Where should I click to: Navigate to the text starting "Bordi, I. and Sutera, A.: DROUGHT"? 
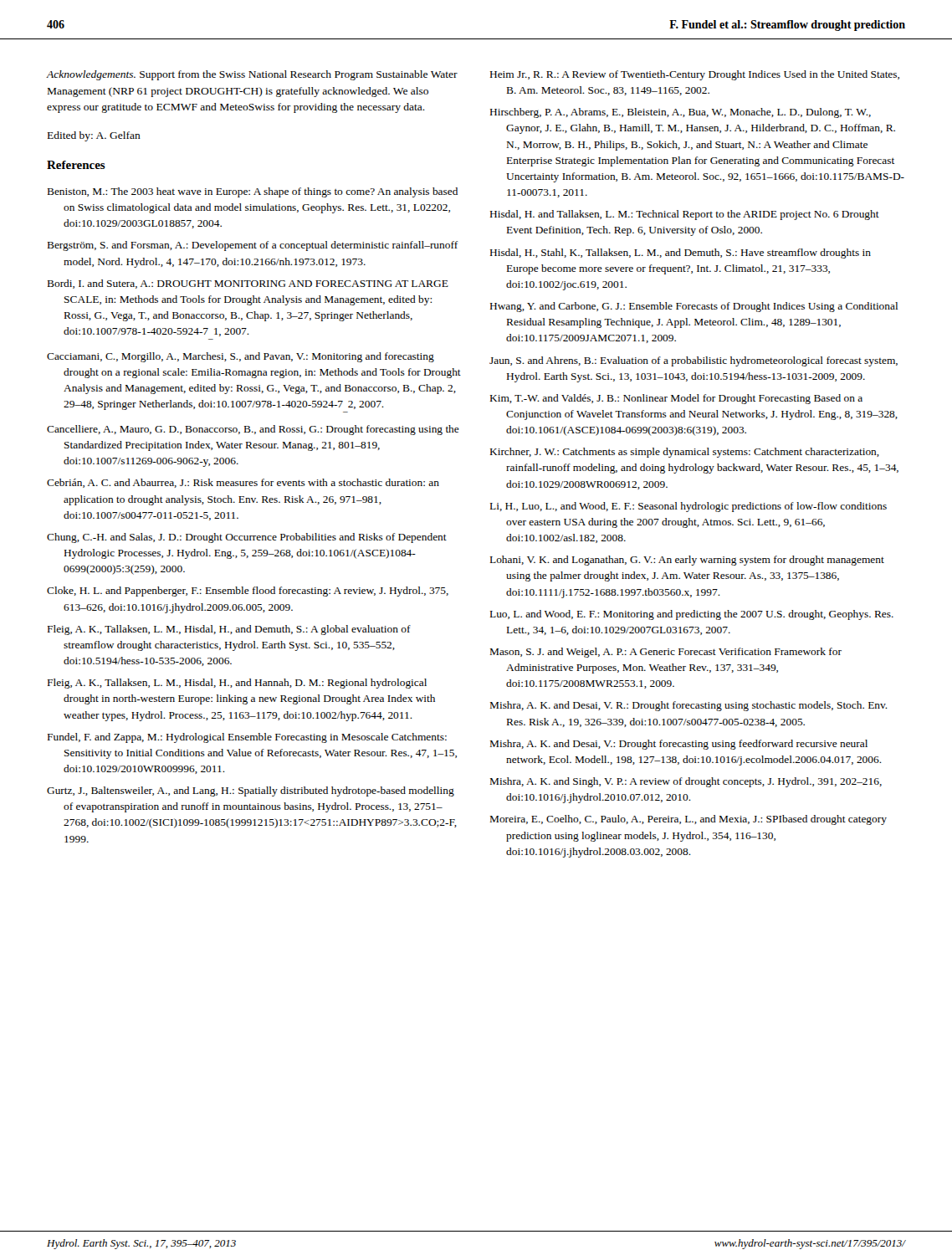point(248,308)
